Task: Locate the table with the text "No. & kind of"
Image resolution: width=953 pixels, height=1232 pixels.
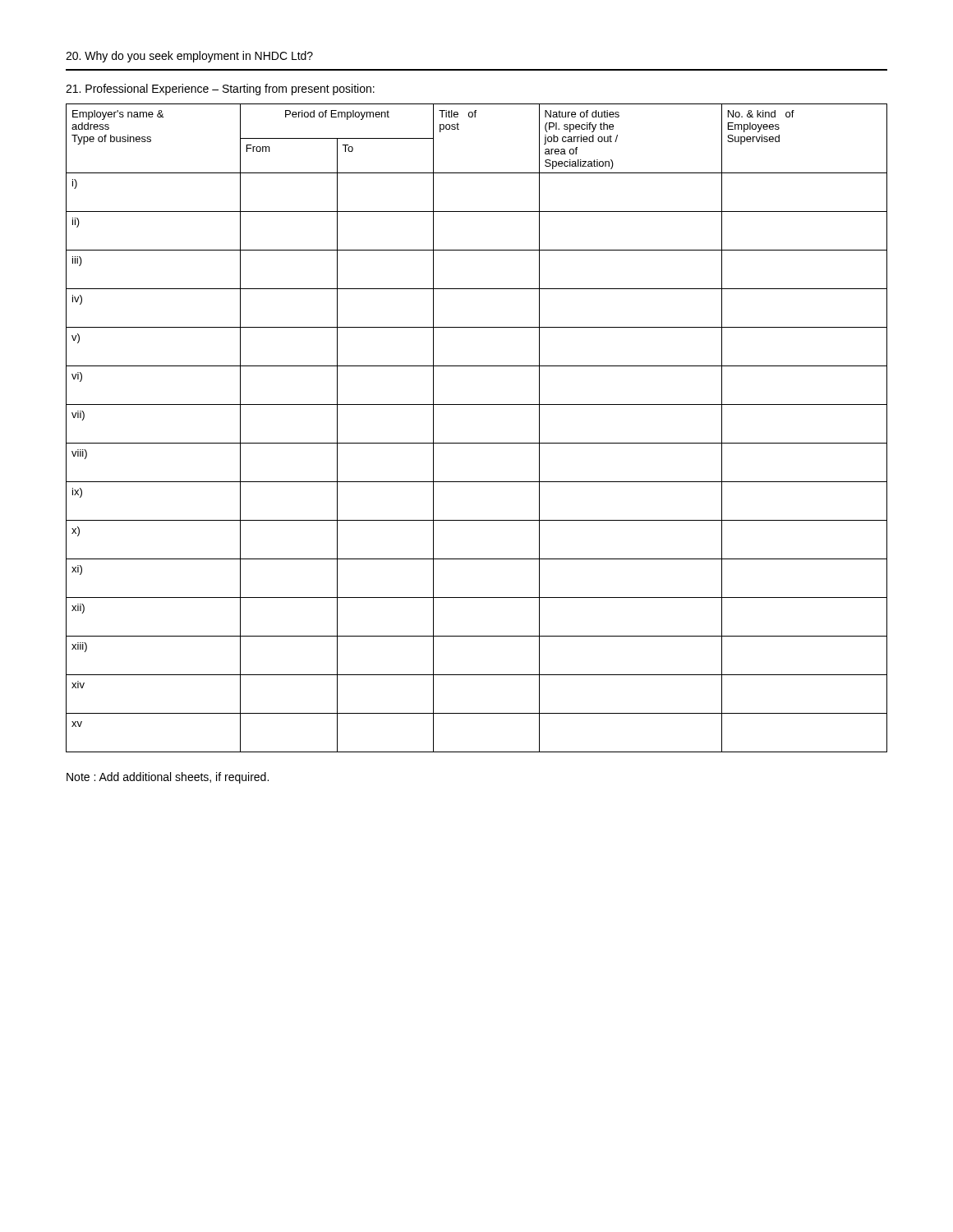Action: click(x=476, y=428)
